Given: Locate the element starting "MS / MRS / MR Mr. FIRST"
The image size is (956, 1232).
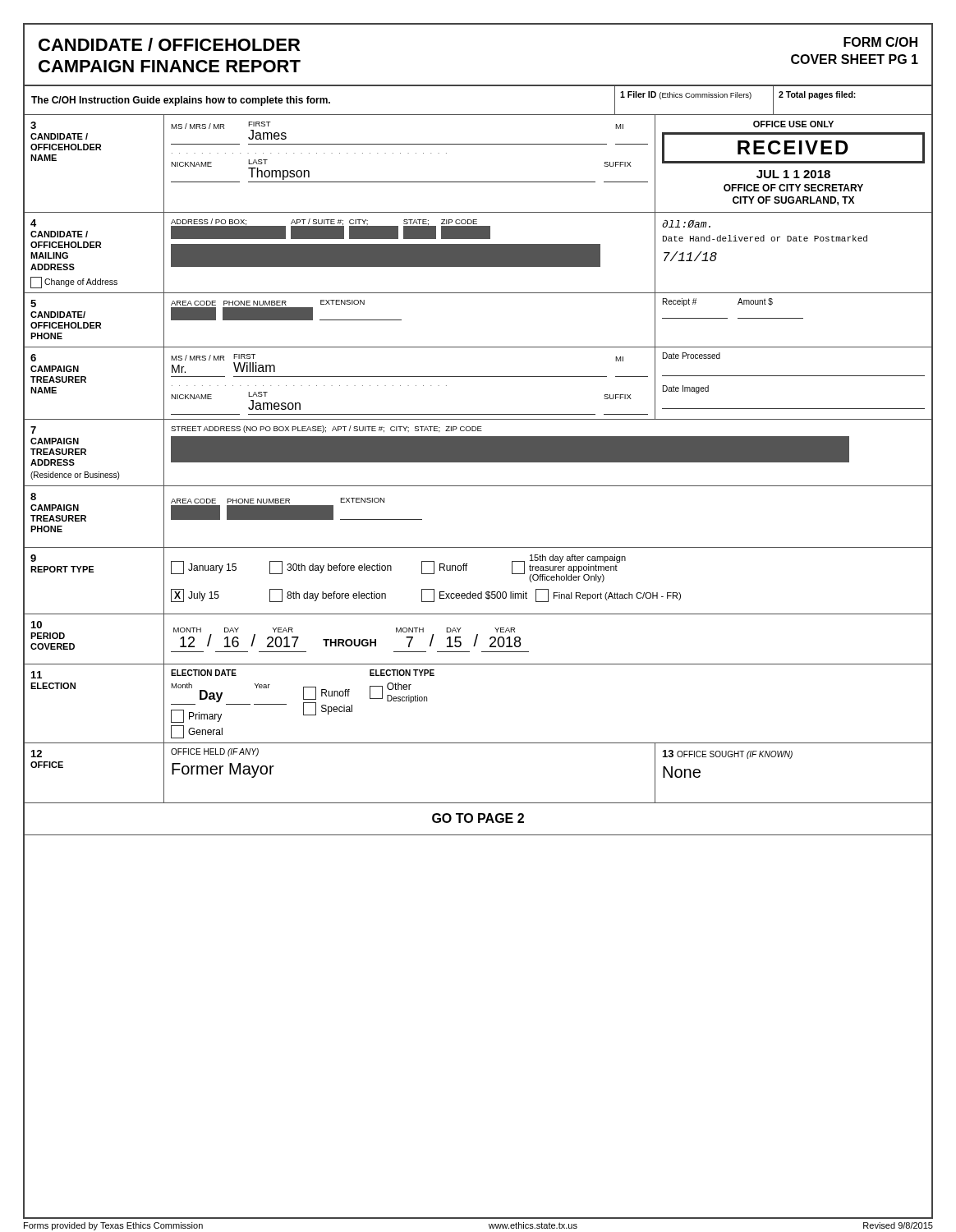Looking at the screenshot, I should [x=409, y=383].
